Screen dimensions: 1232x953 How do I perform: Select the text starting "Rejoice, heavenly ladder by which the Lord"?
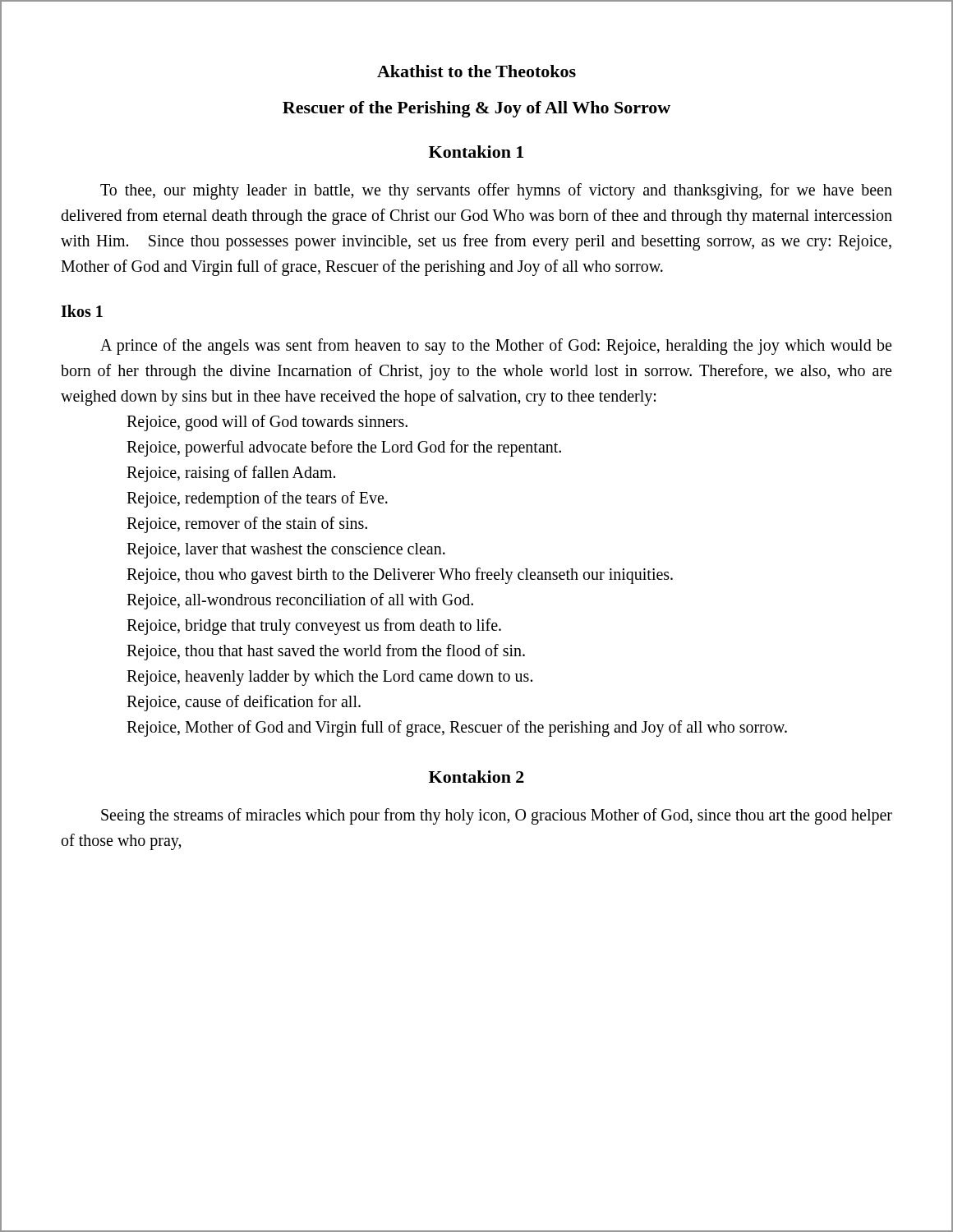330,676
